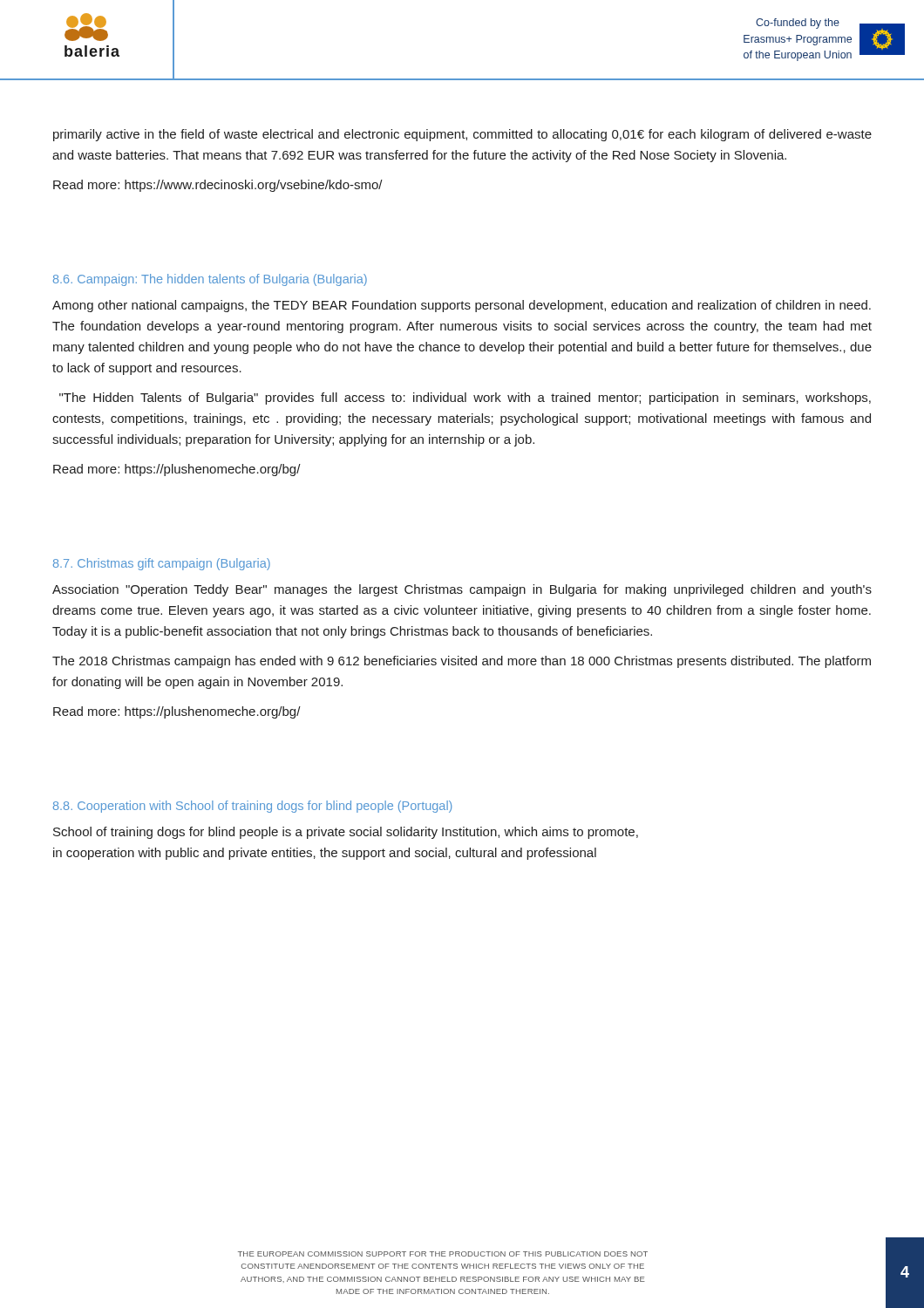
Task: Select the text block with the text "primarily active in the field of waste electrical"
Action: pos(462,144)
